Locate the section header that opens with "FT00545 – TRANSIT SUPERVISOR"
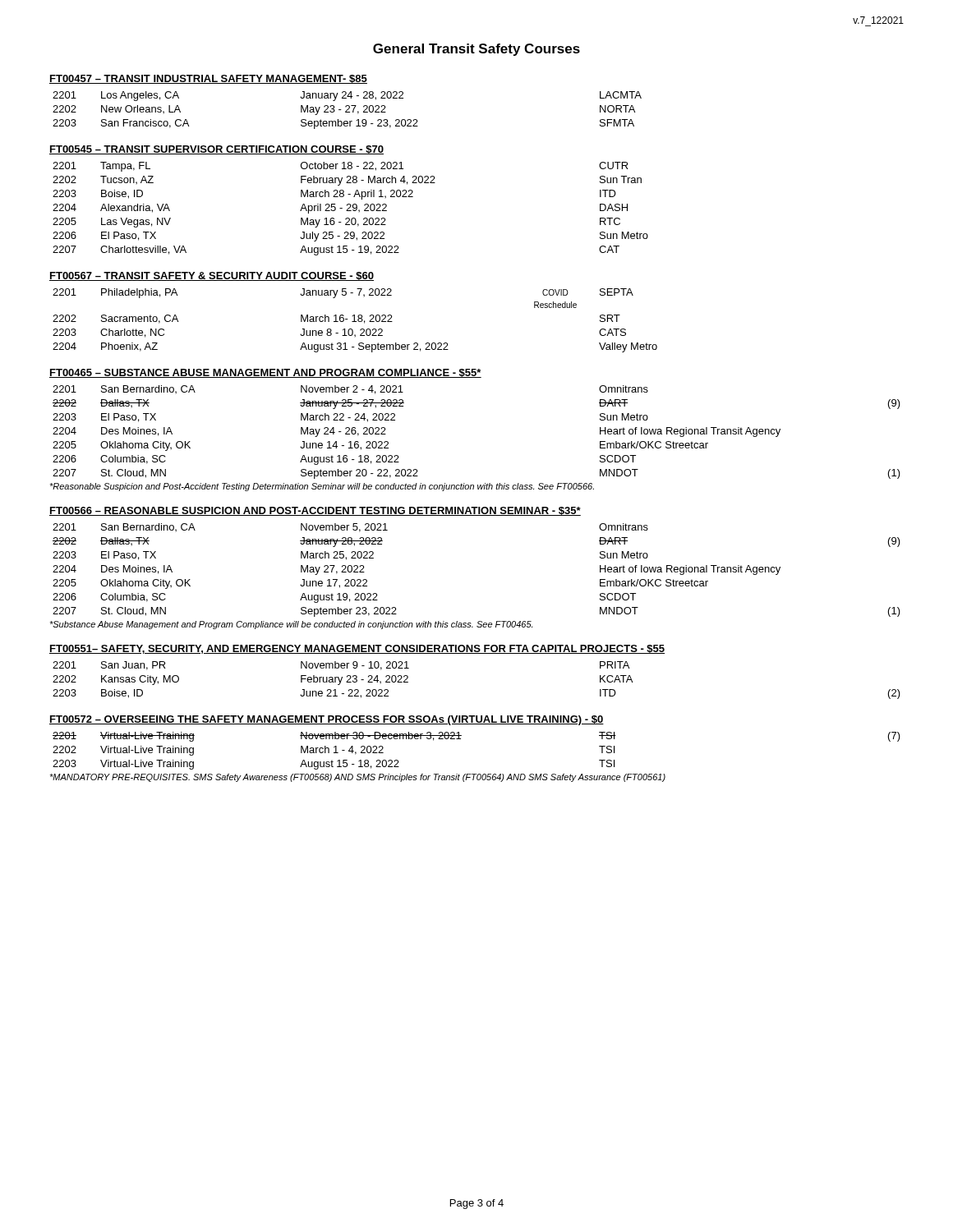The image size is (953, 1232). click(x=216, y=149)
